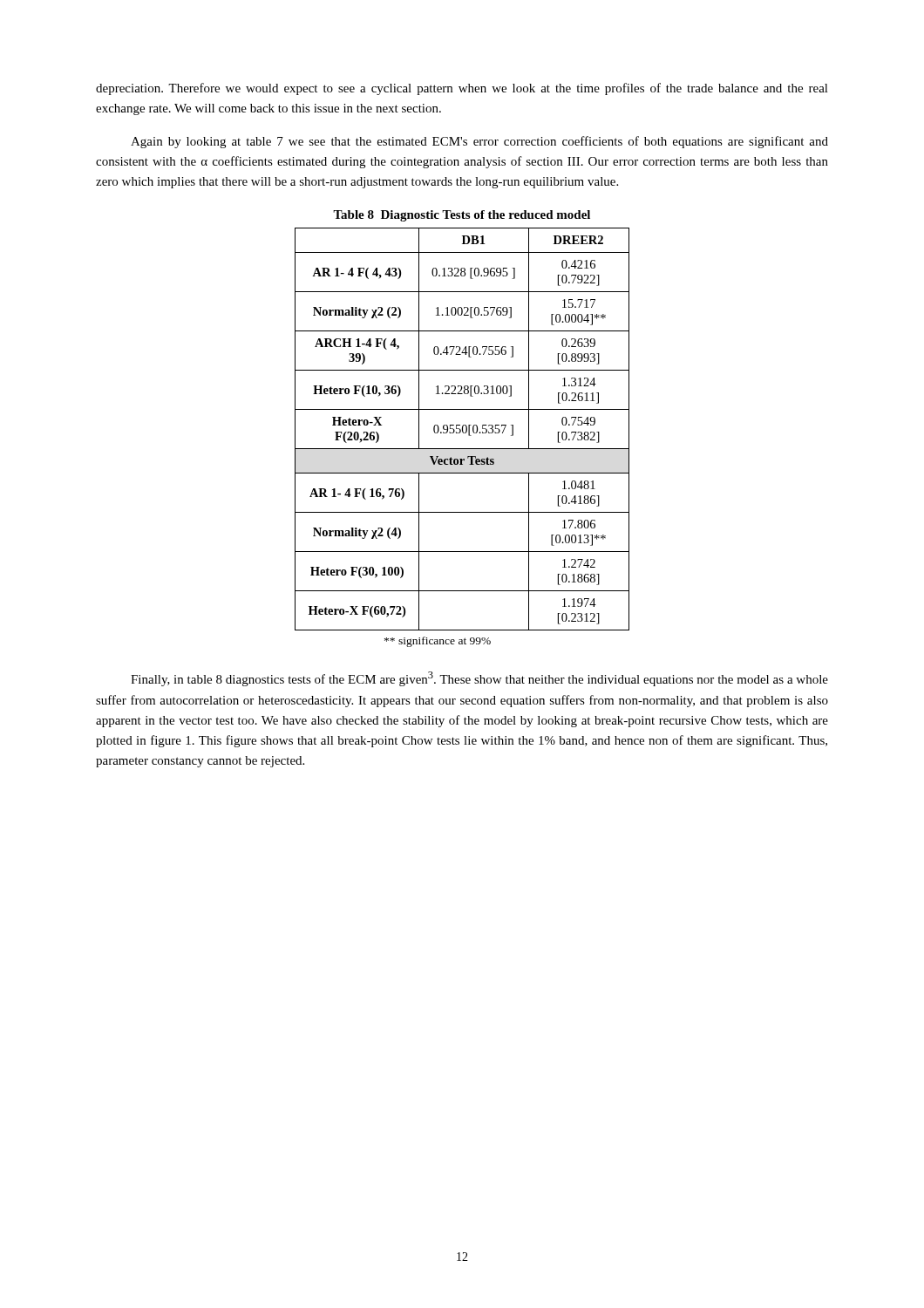Viewport: 924px width, 1308px height.
Task: Click on the text starting "significance at 99%"
Action: [x=437, y=641]
